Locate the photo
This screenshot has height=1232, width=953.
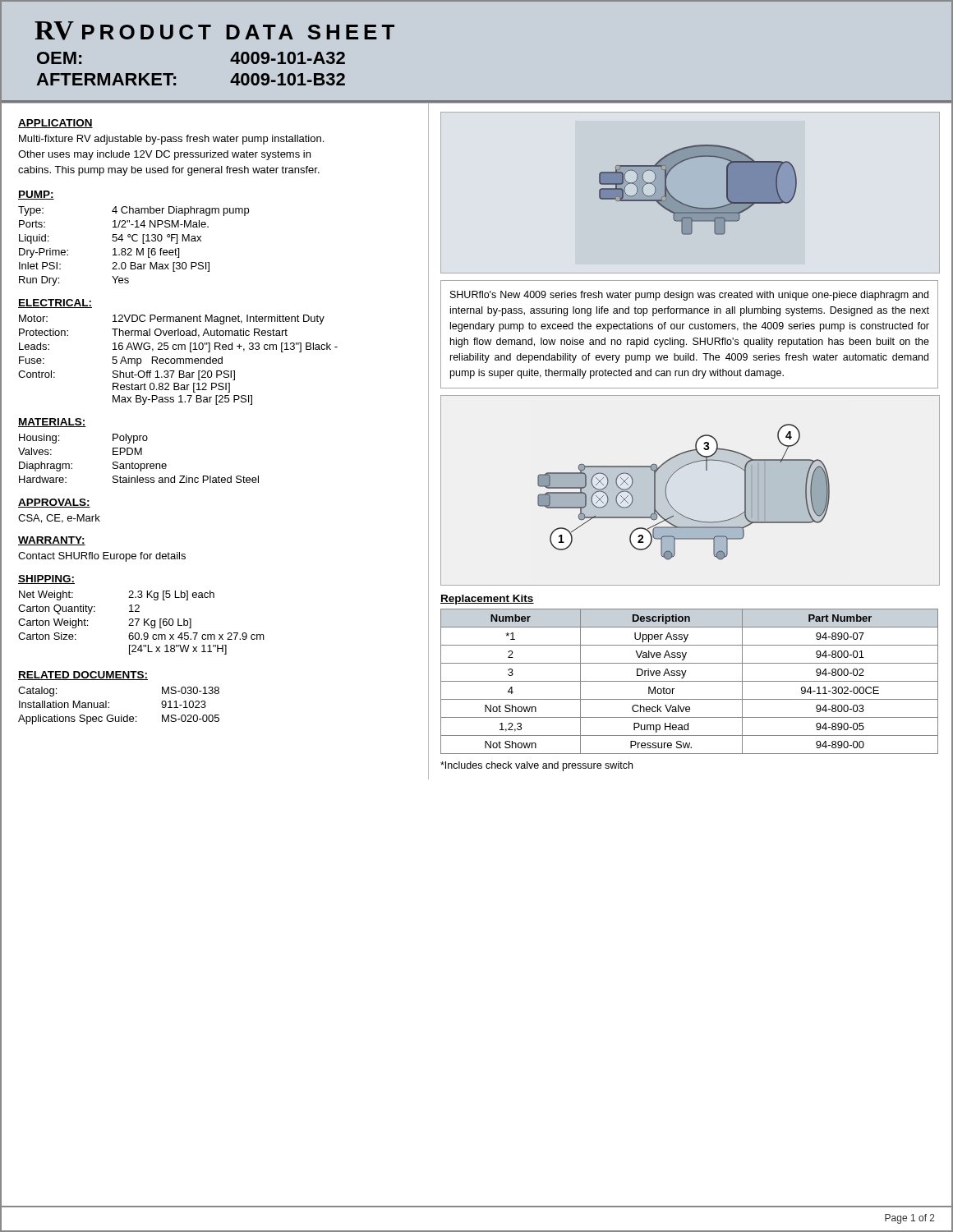(x=690, y=193)
